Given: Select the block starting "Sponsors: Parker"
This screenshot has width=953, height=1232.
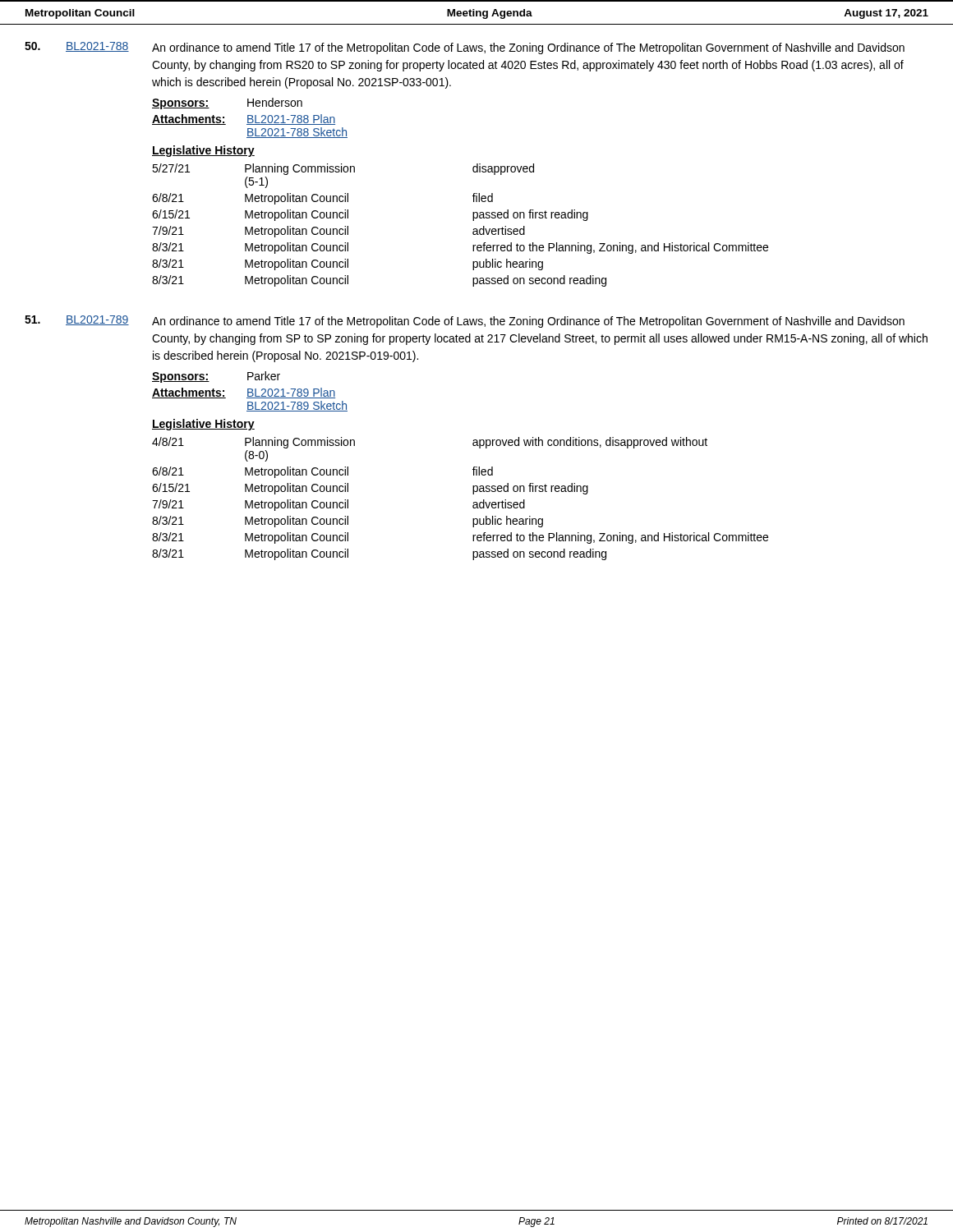Looking at the screenshot, I should click(216, 376).
